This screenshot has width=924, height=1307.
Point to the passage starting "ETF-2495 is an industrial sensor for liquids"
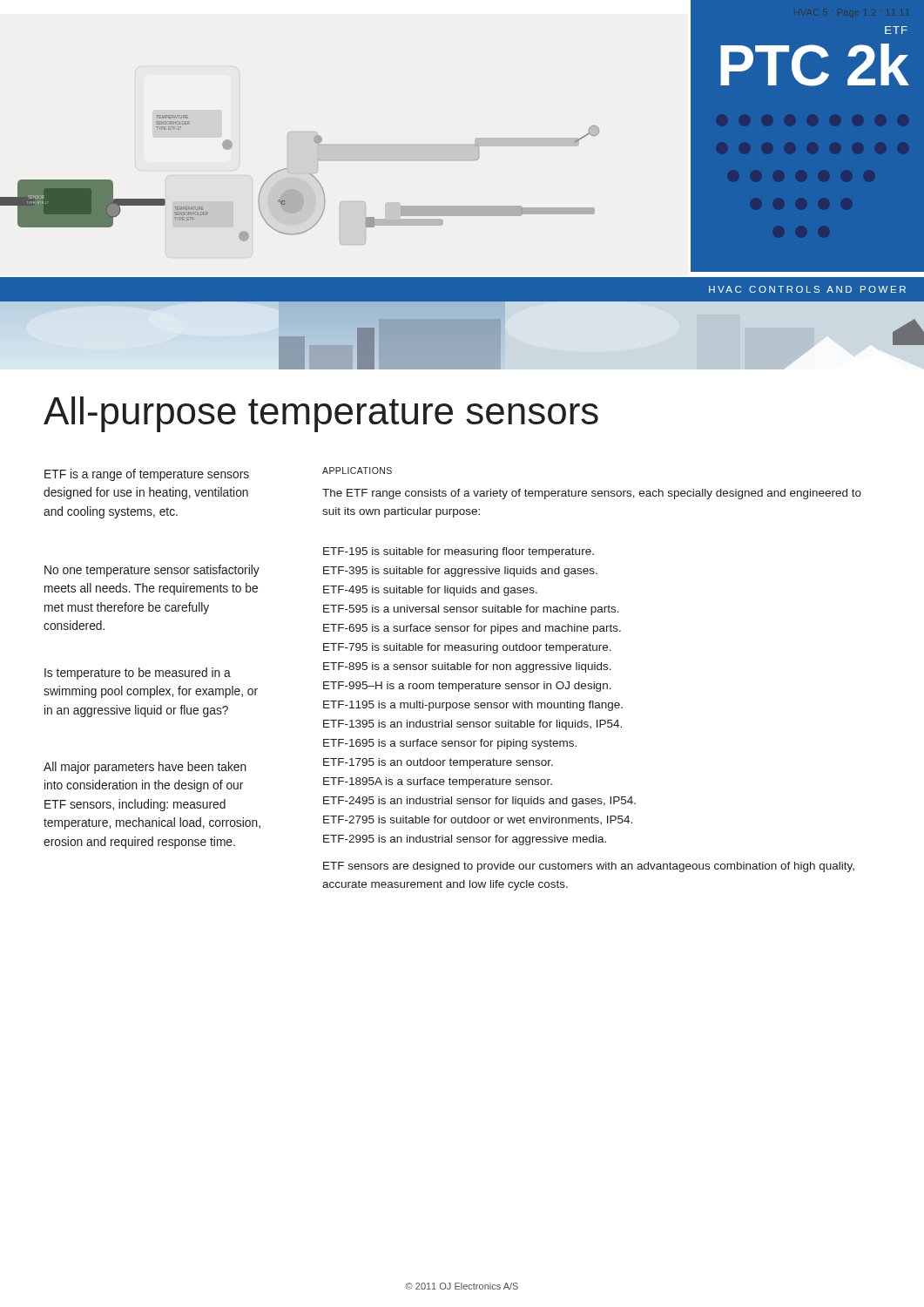click(479, 800)
